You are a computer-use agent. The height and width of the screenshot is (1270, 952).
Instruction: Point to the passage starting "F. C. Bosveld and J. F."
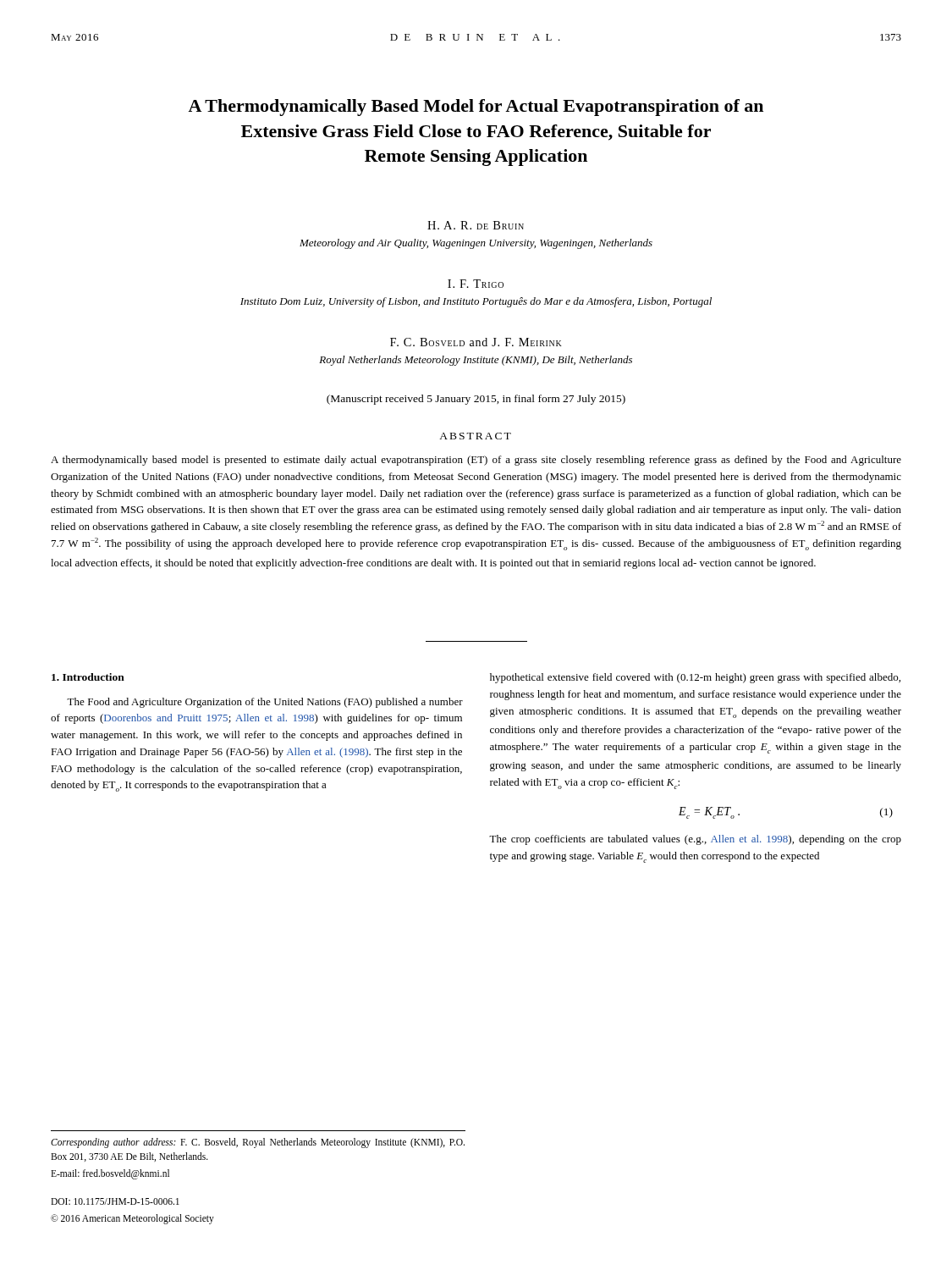coord(476,351)
